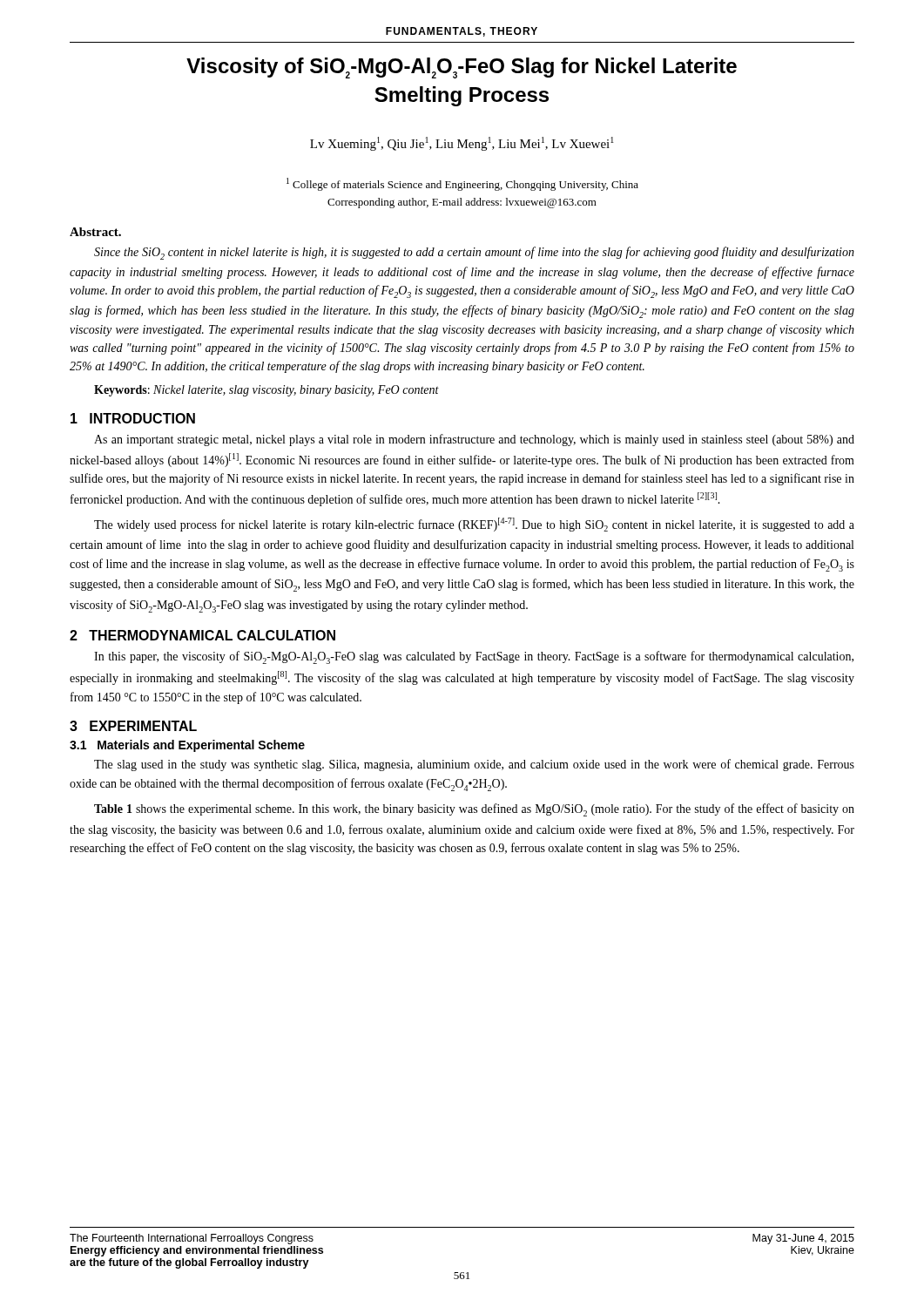Locate the block starting "In this paper, the viscosity"
Screen dimensions: 1307x924
(462, 677)
